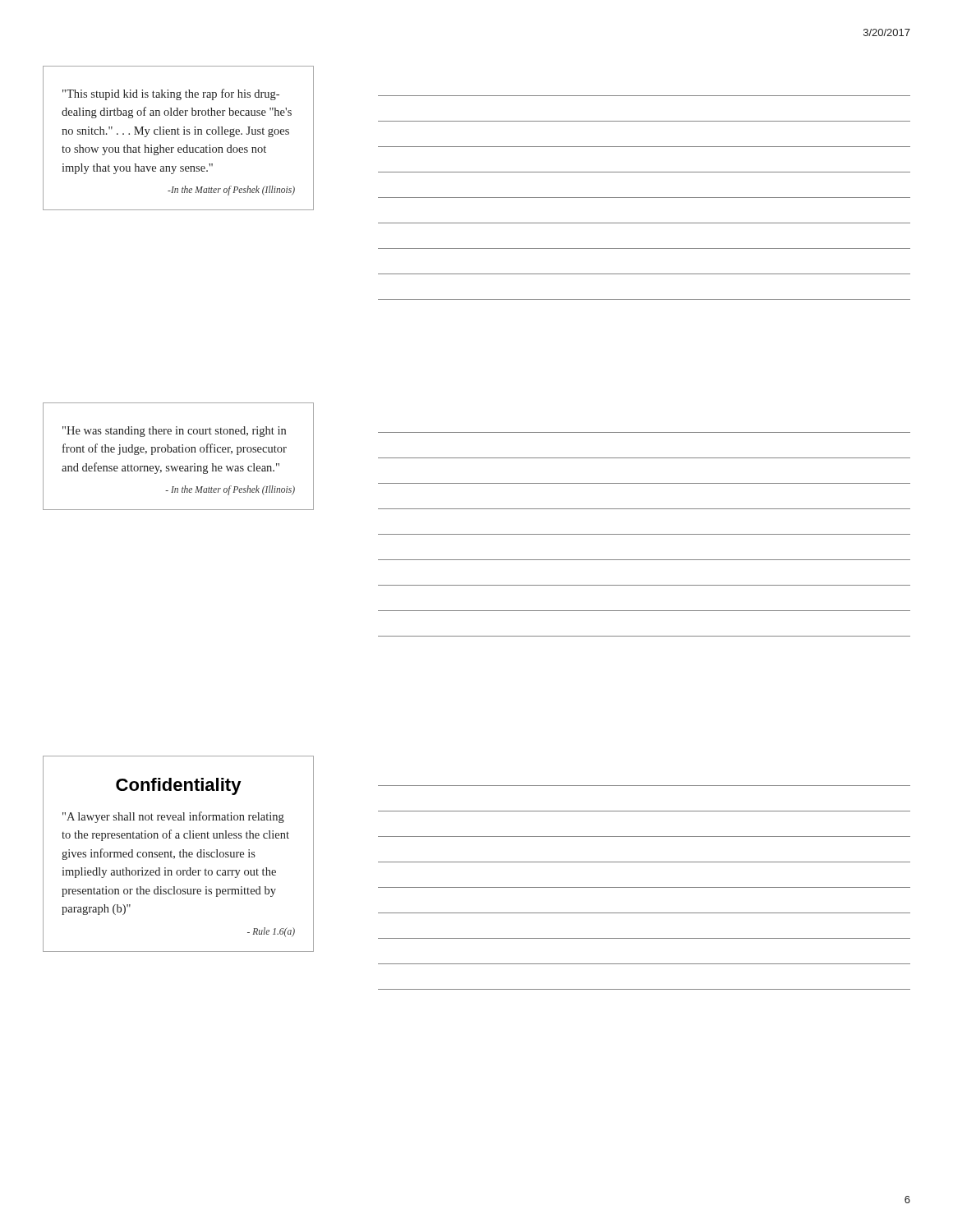Viewport: 953px width, 1232px height.
Task: Click the passage that begins ""This stupid kid is taking the rap for"
Action: [178, 140]
